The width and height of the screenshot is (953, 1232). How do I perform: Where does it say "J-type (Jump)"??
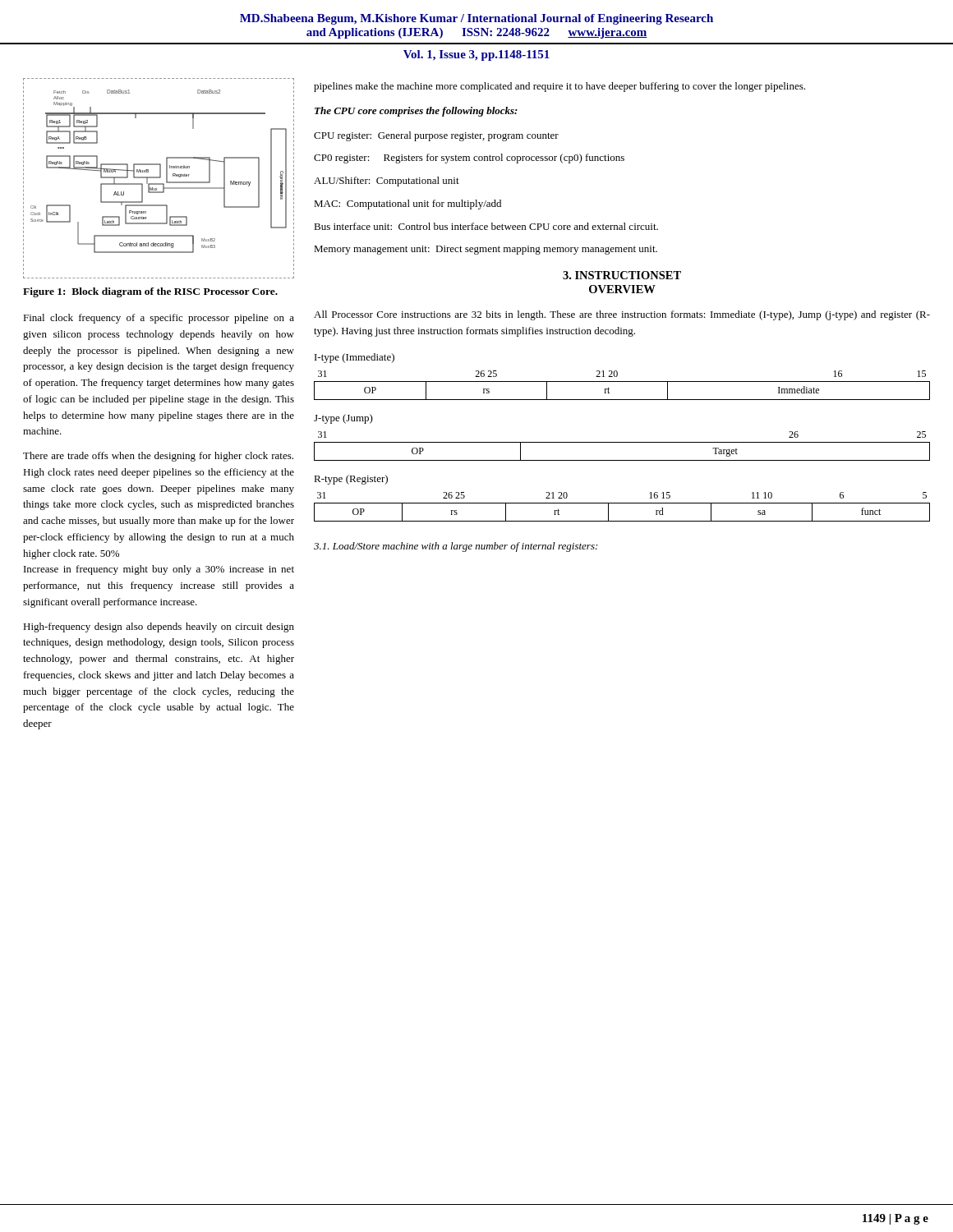click(343, 417)
